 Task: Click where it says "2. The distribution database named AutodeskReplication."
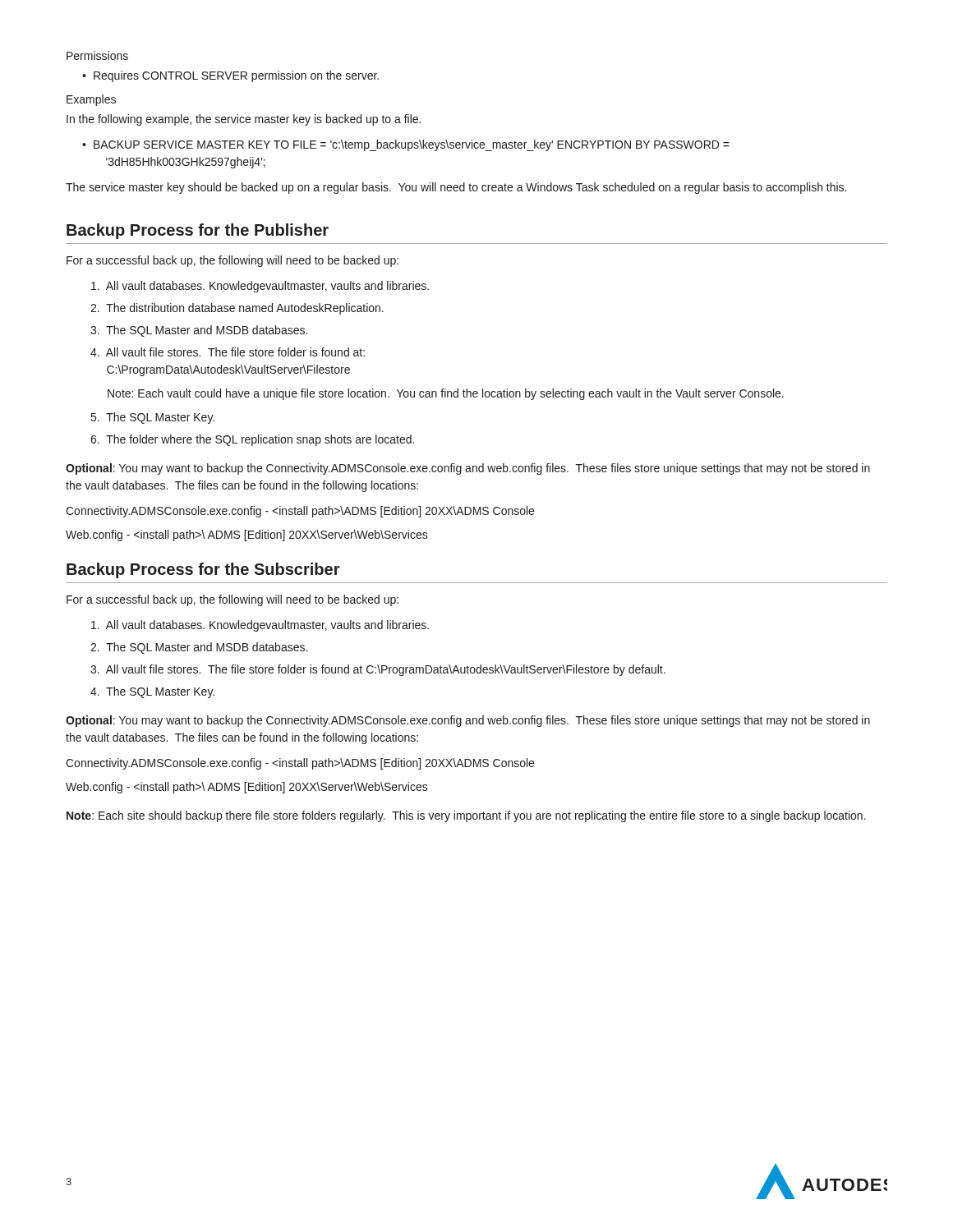[x=237, y=308]
